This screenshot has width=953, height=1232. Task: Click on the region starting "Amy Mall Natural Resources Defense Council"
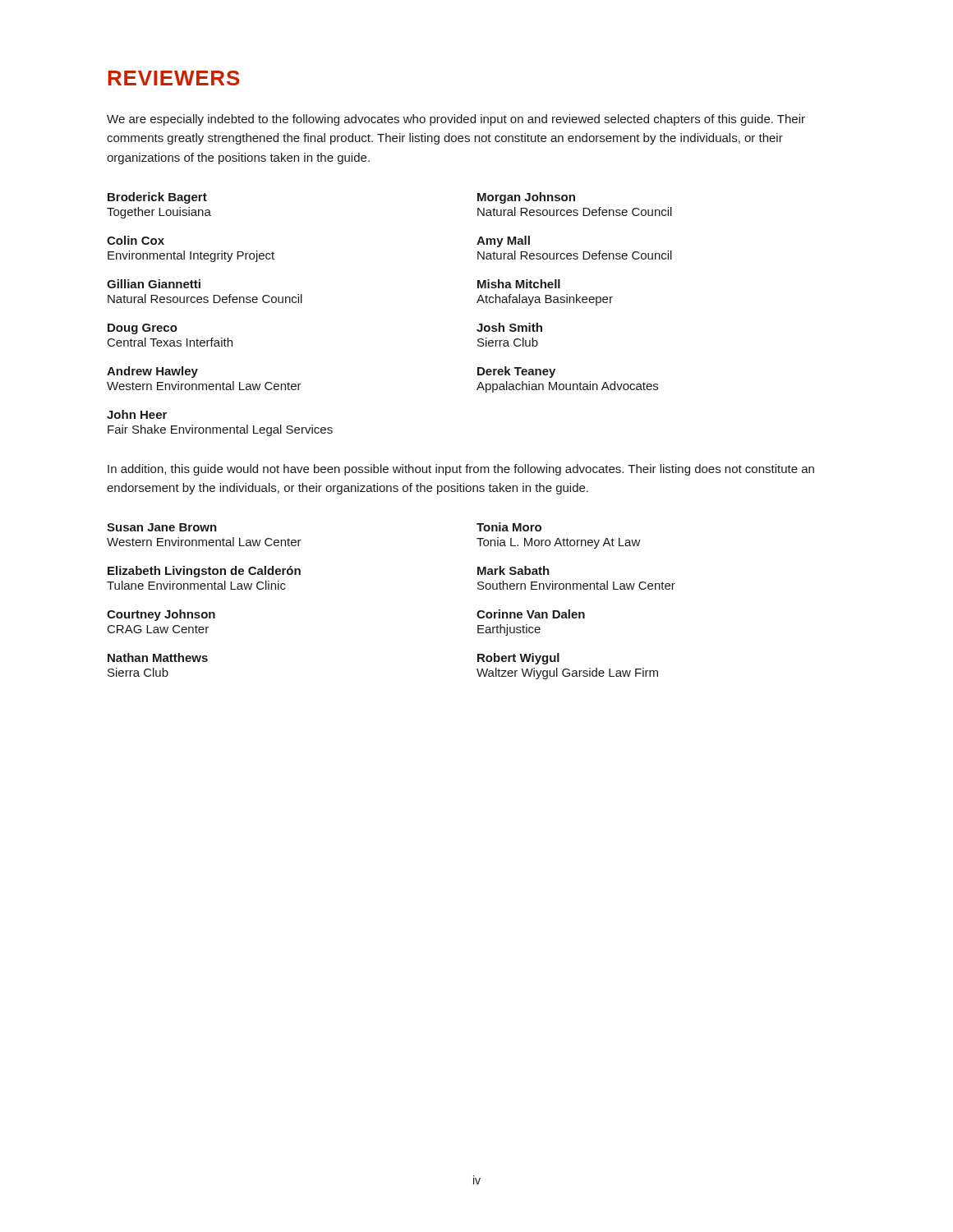tap(661, 247)
